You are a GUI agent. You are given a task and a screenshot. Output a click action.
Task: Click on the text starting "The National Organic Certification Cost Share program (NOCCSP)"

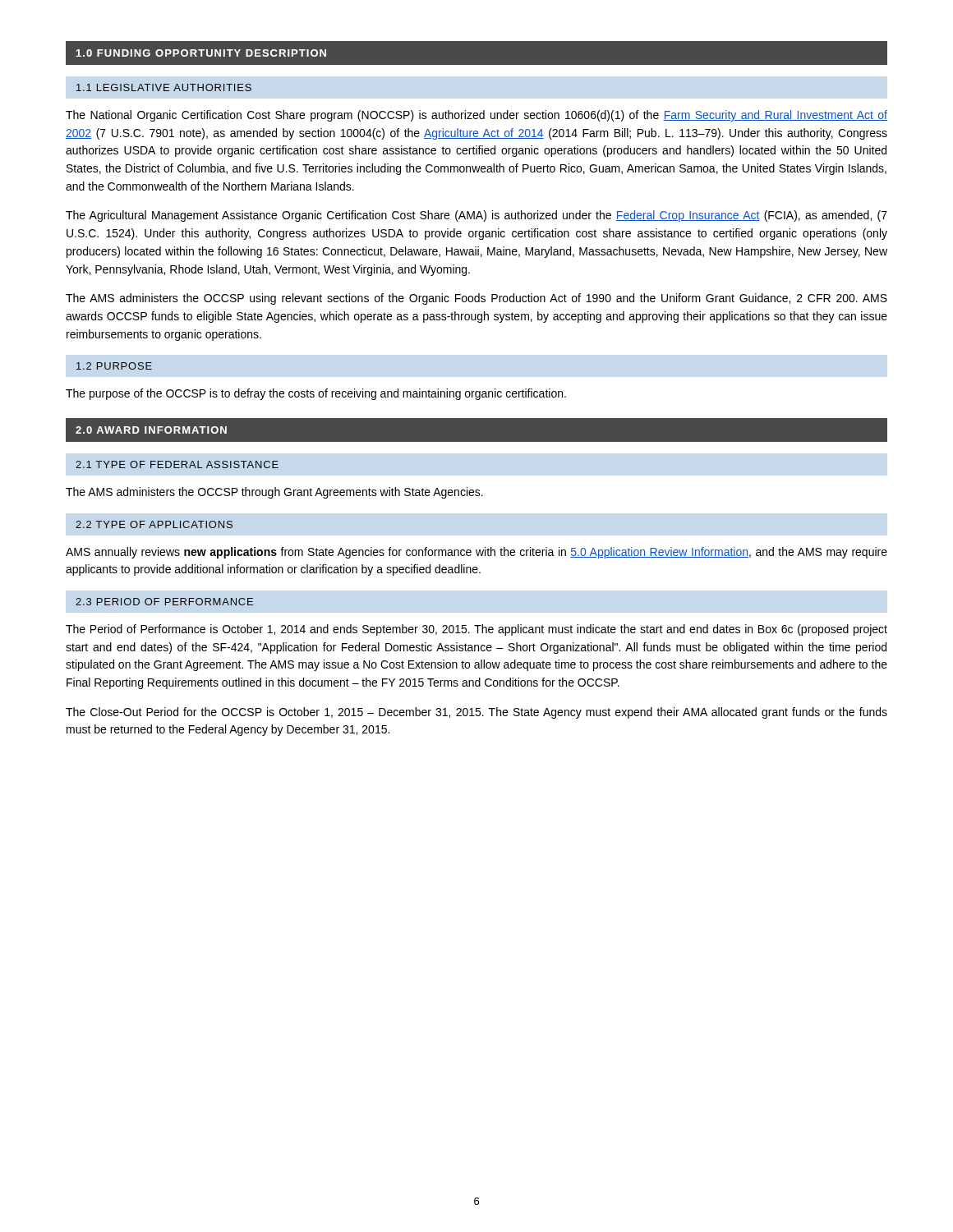476,151
